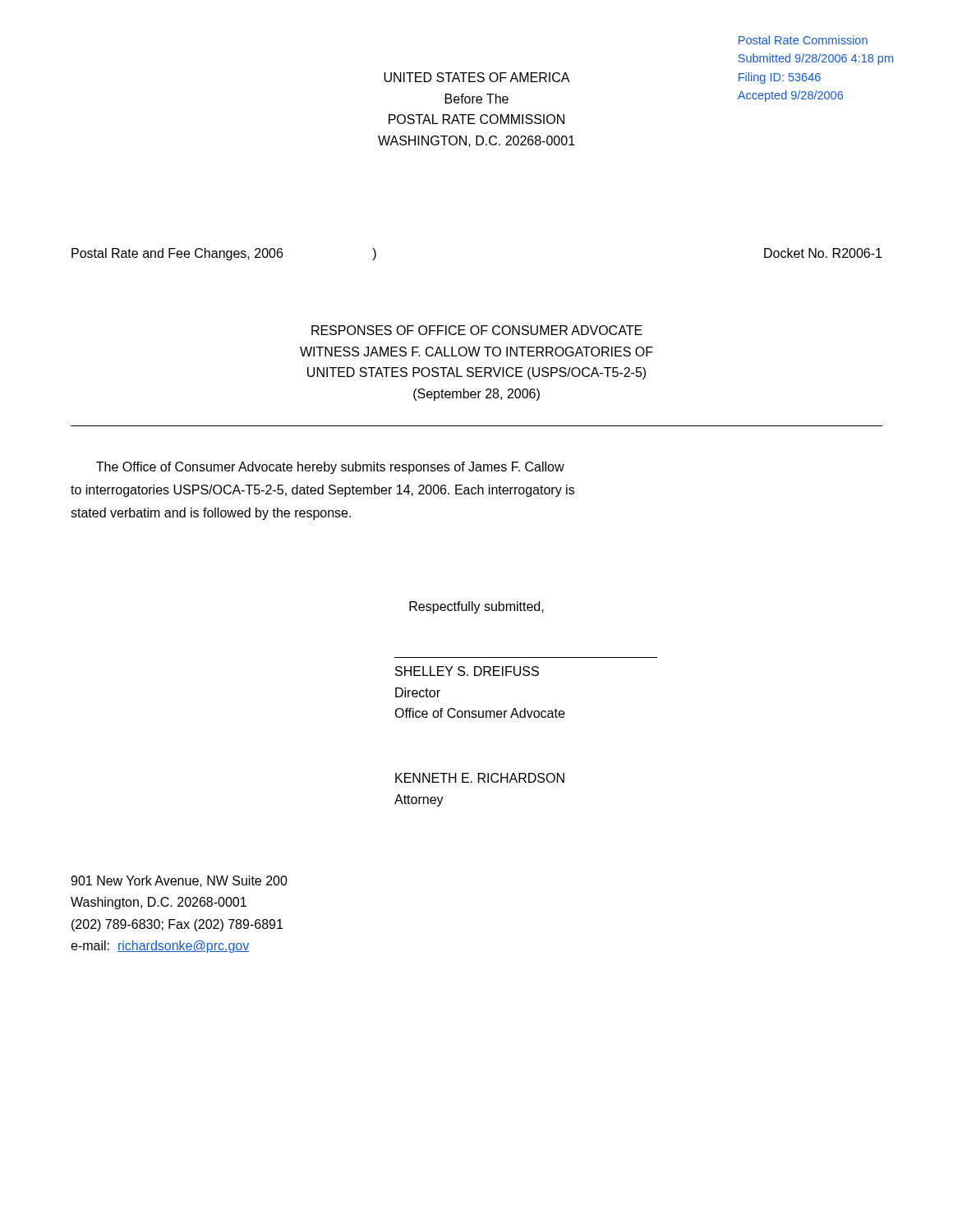Viewport: 953px width, 1232px height.
Task: Click the passage that begins "901 New York Avenue, NW Suite 200 Washington,"
Action: point(179,913)
